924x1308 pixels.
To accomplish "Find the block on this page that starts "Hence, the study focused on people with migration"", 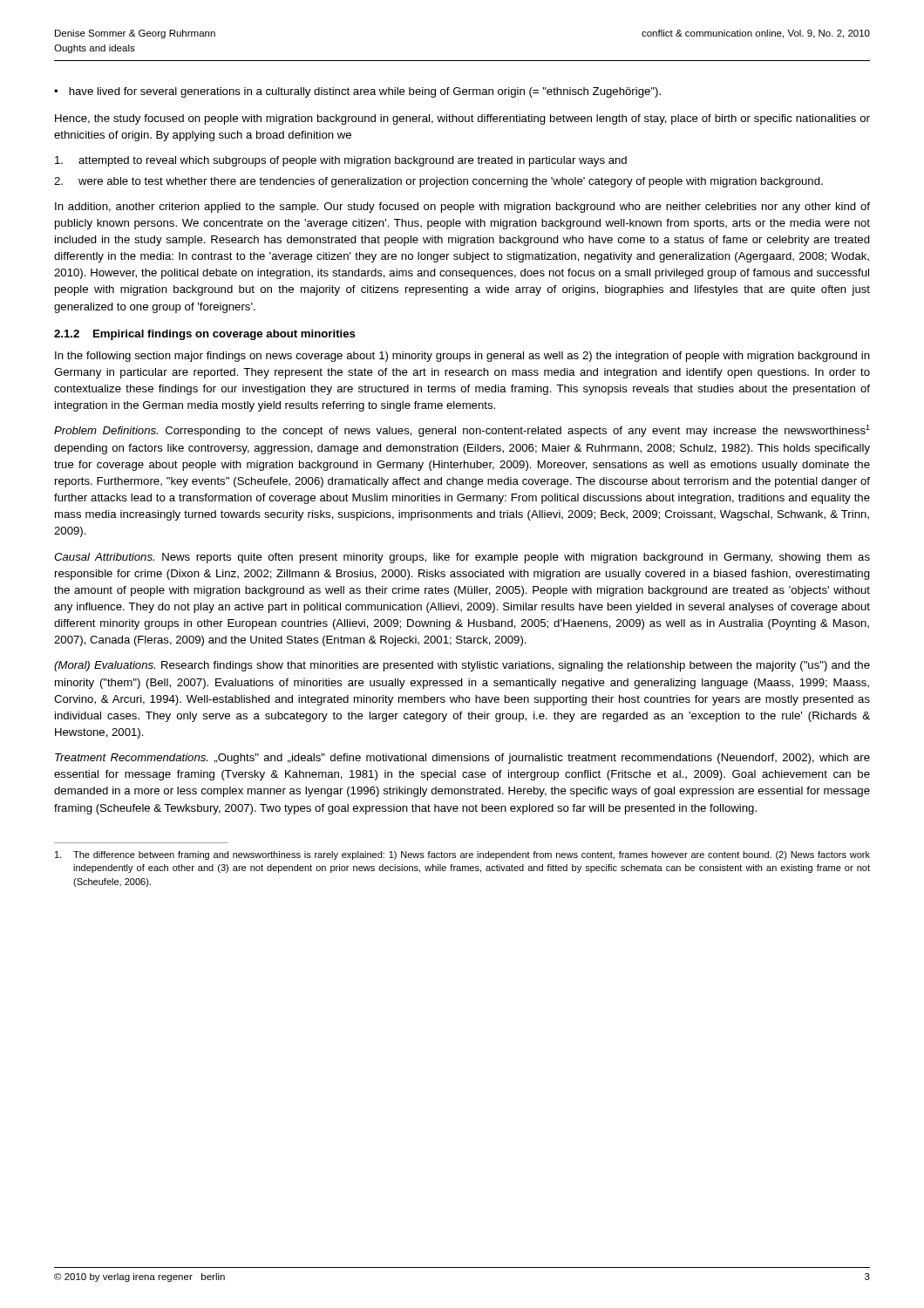I will [462, 127].
